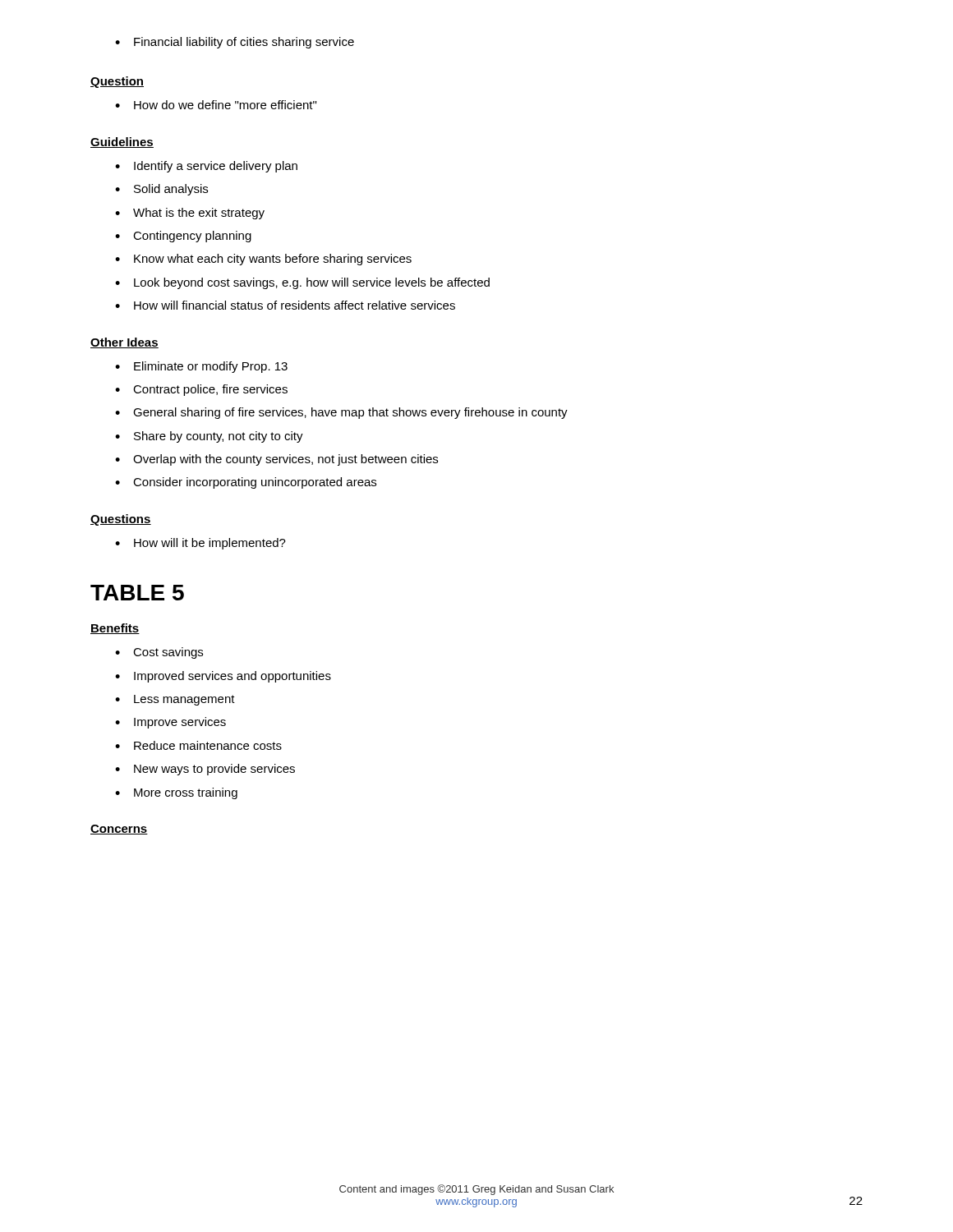Locate the text "• Consider incorporating unincorporated areas"
Screen dimensions: 1232x953
point(246,483)
